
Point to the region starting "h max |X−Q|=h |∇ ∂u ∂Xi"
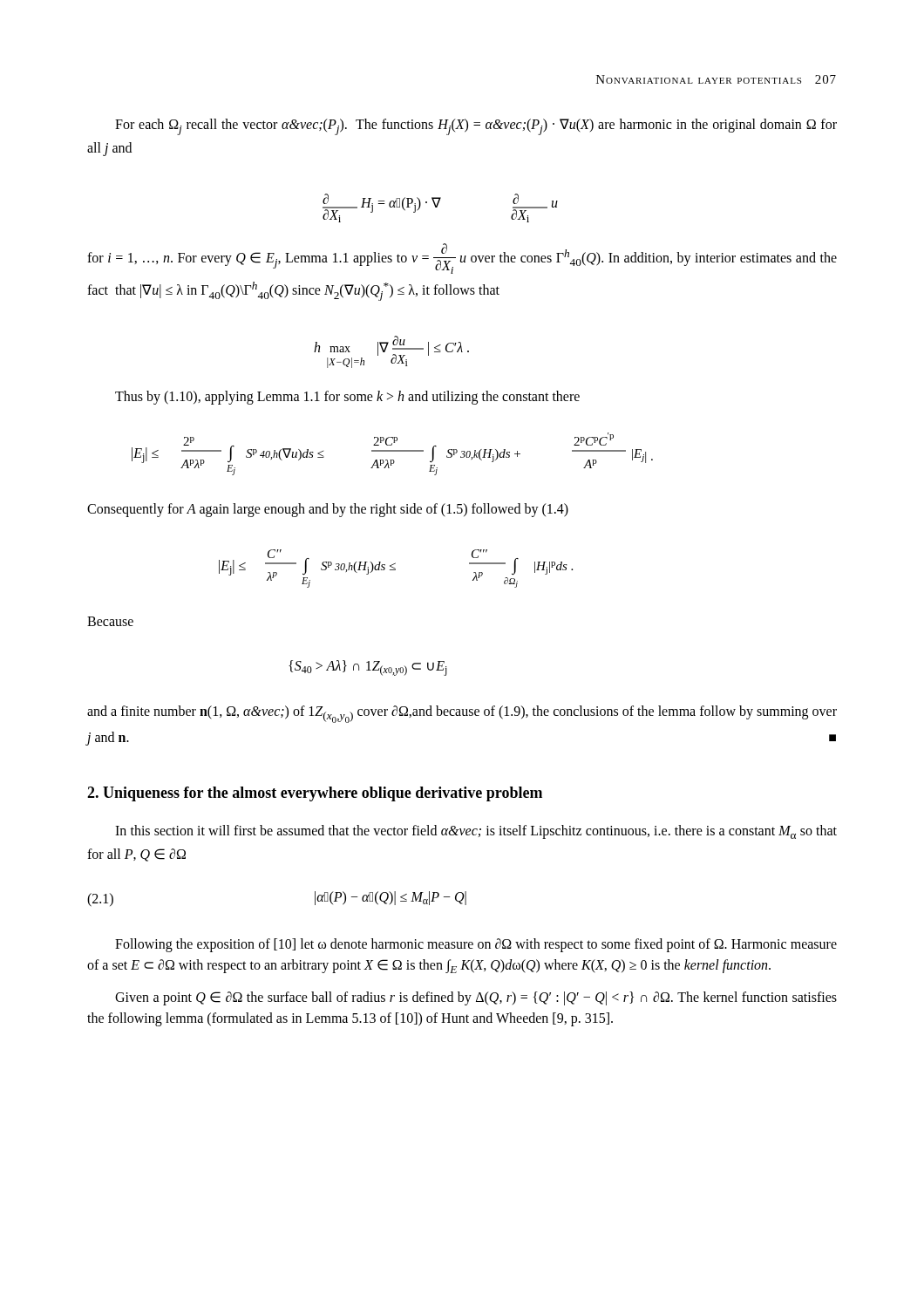tap(462, 342)
